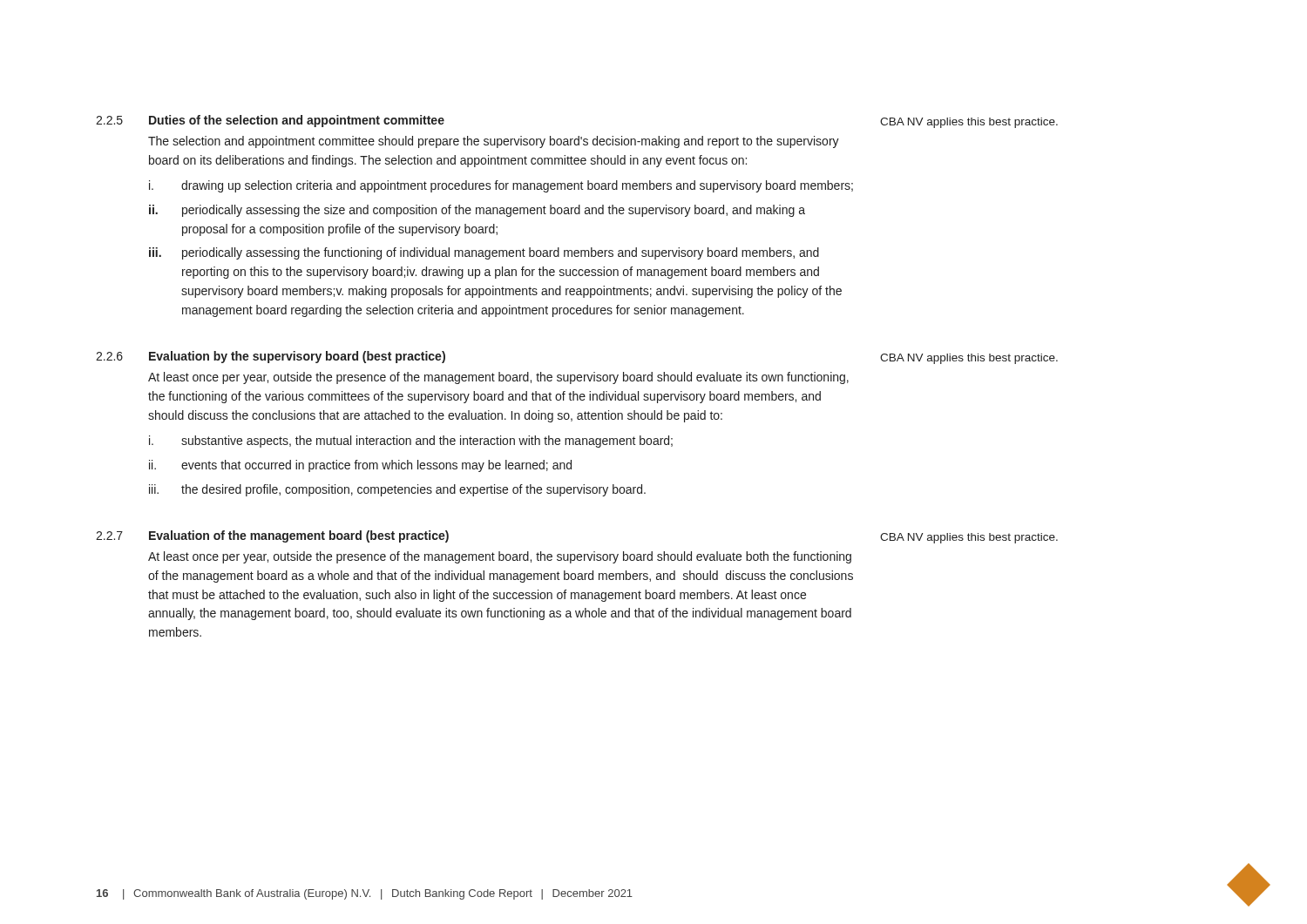Find the block on this page that starts "iii. periodically assessing the functioning of individual"
This screenshot has width=1307, height=924.
coord(501,282)
